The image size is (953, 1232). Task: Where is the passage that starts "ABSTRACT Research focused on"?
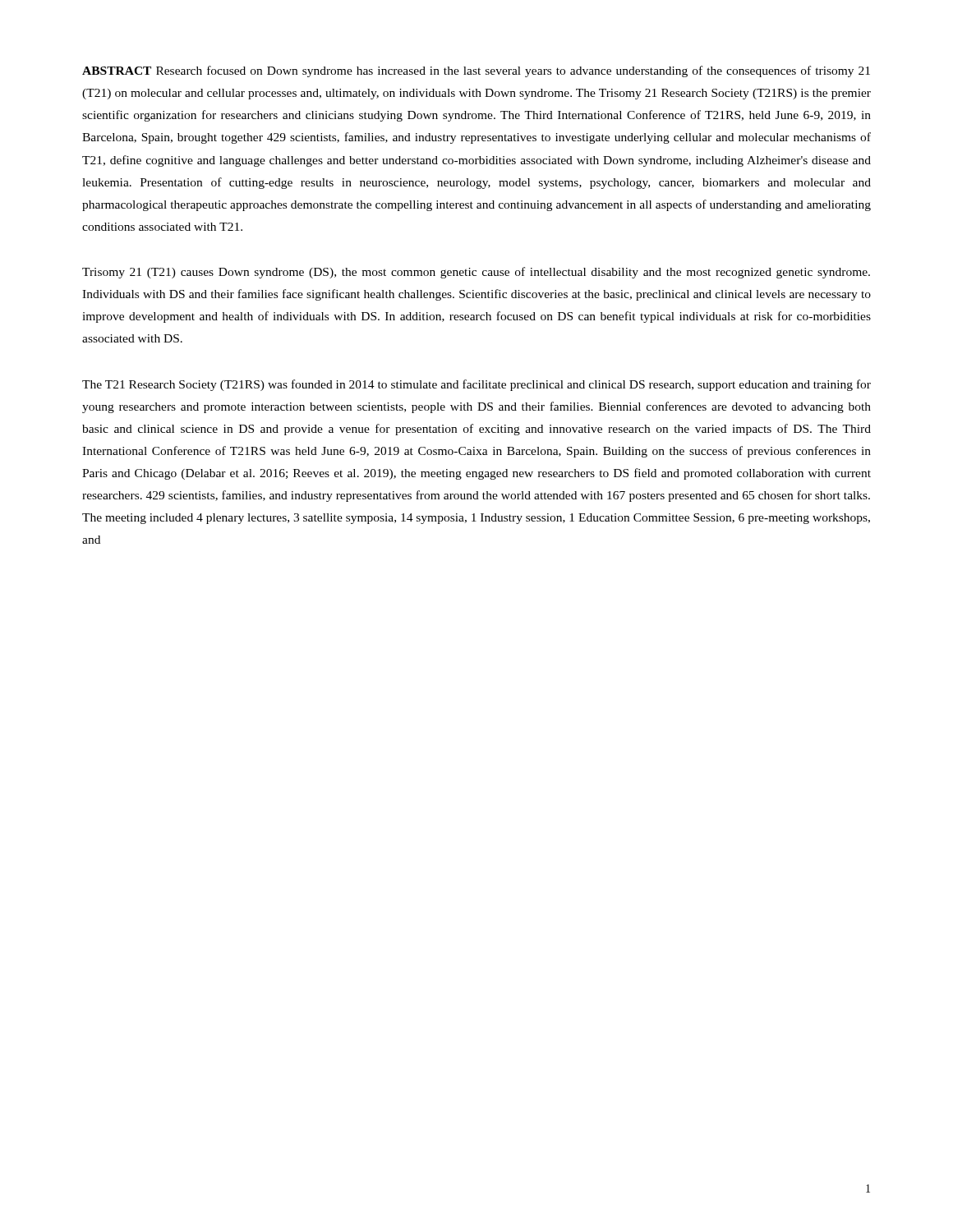point(476,148)
